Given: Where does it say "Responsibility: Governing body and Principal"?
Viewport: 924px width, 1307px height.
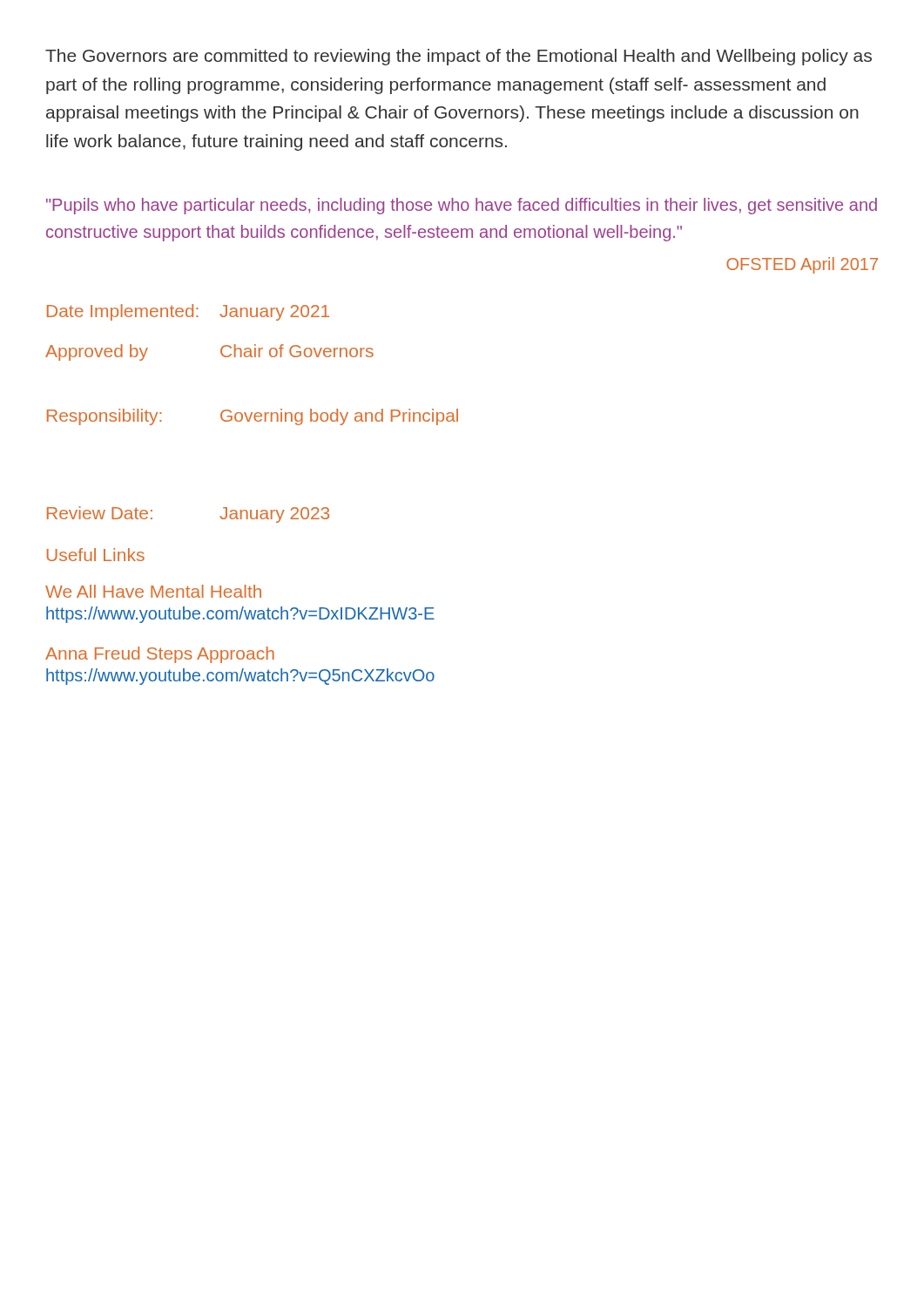Looking at the screenshot, I should point(252,416).
